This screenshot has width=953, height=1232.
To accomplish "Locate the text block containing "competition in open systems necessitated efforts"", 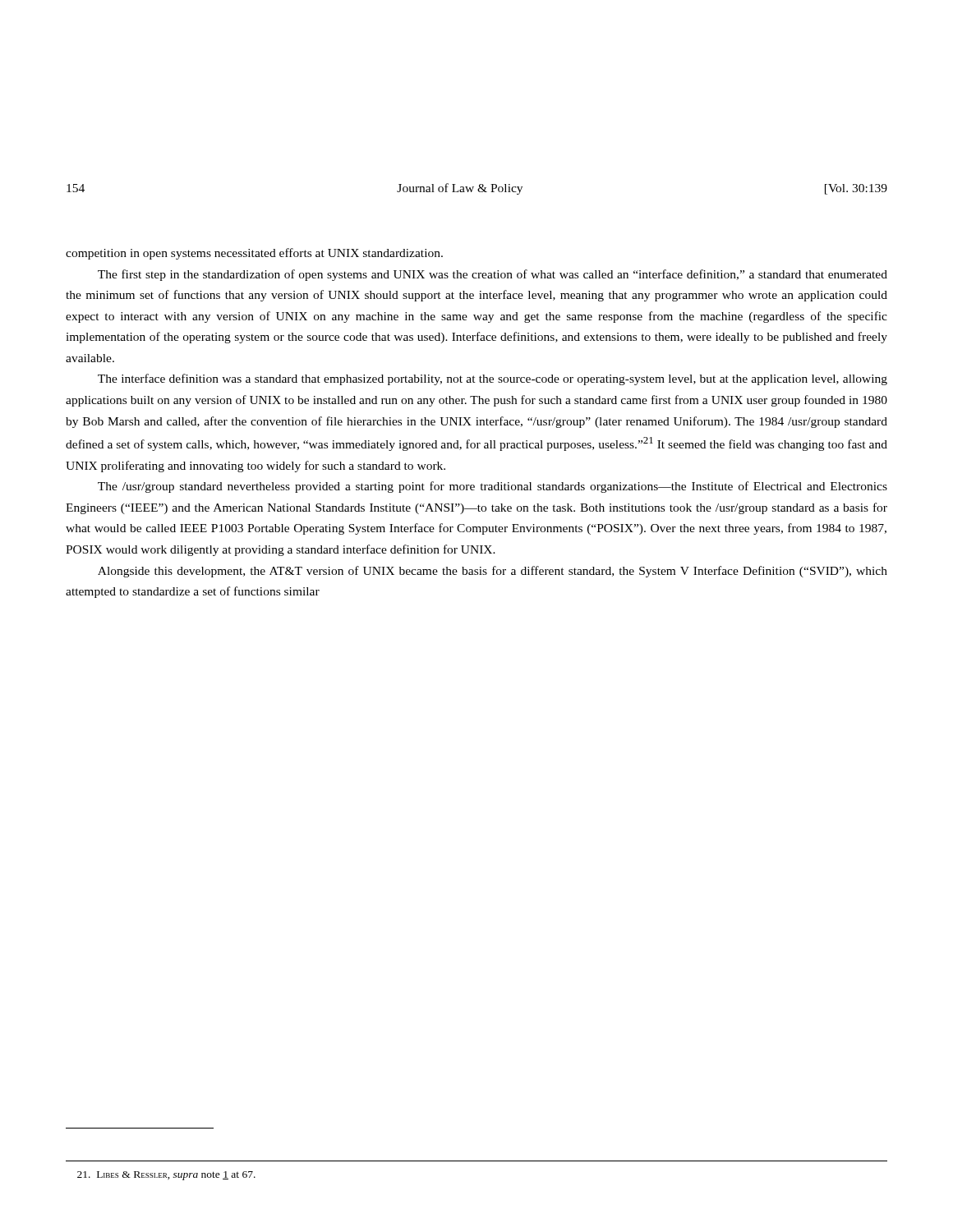I will tap(476, 422).
